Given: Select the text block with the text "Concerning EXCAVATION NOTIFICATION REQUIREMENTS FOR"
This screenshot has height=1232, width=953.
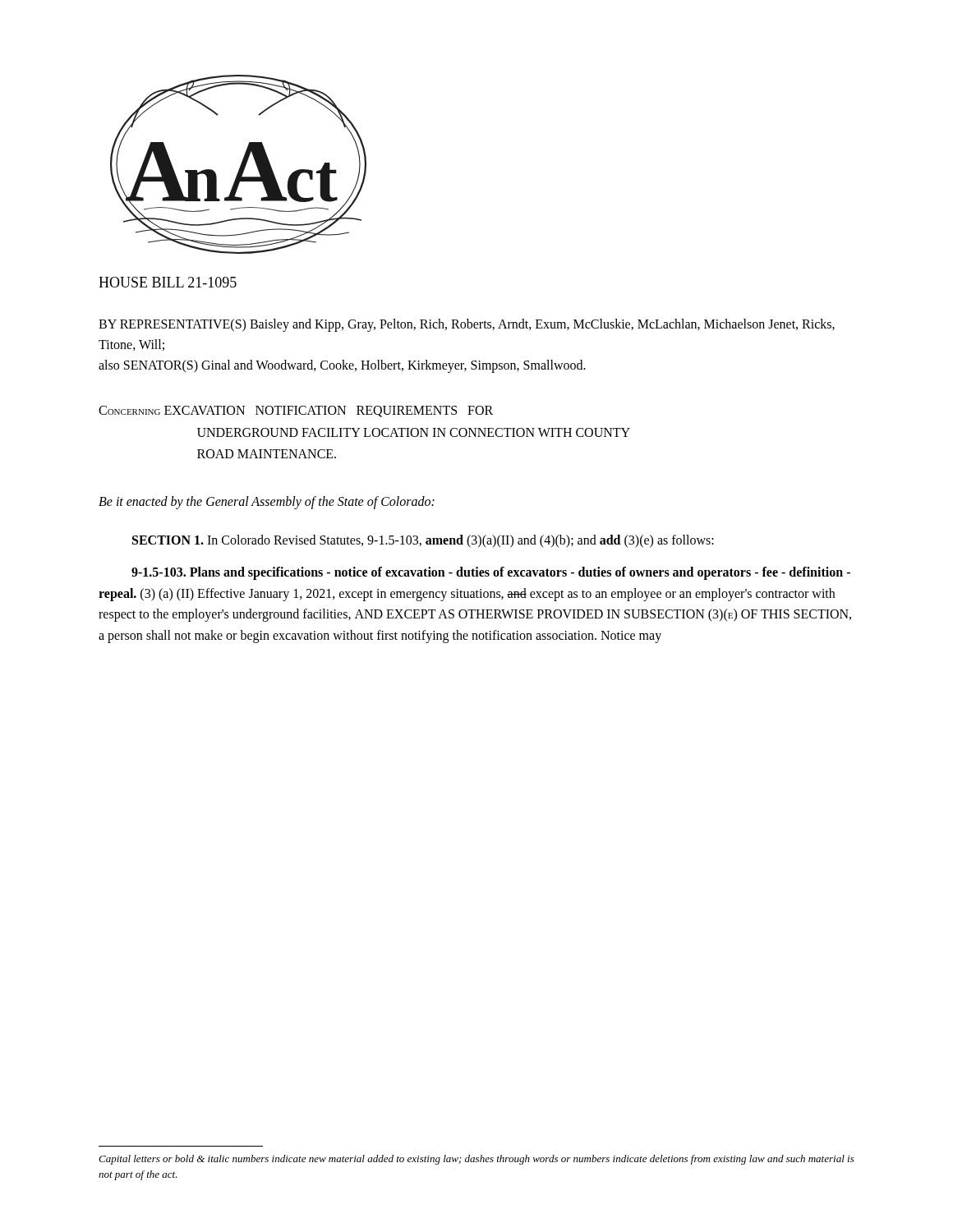Looking at the screenshot, I should tap(364, 433).
